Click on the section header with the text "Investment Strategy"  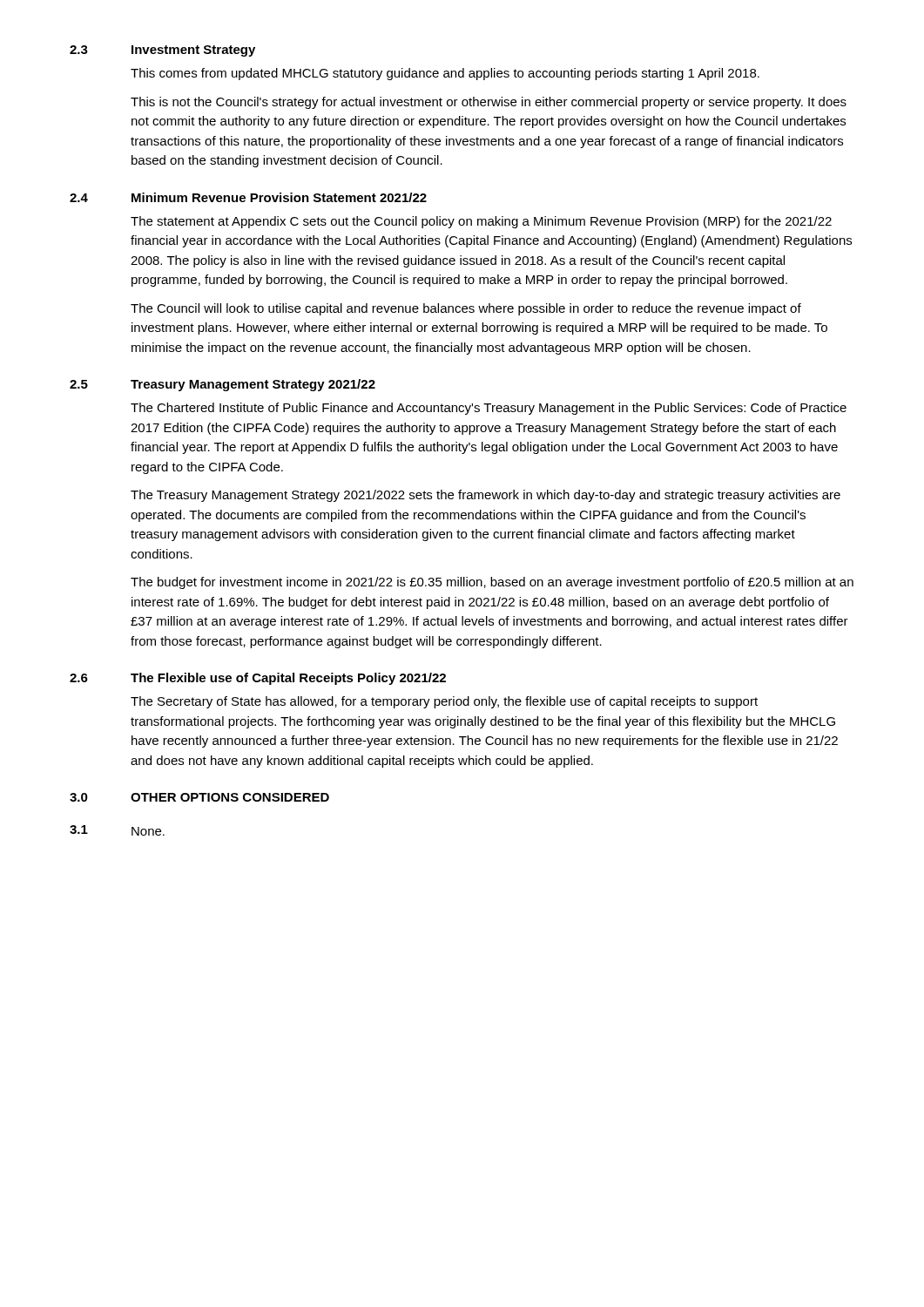(193, 49)
